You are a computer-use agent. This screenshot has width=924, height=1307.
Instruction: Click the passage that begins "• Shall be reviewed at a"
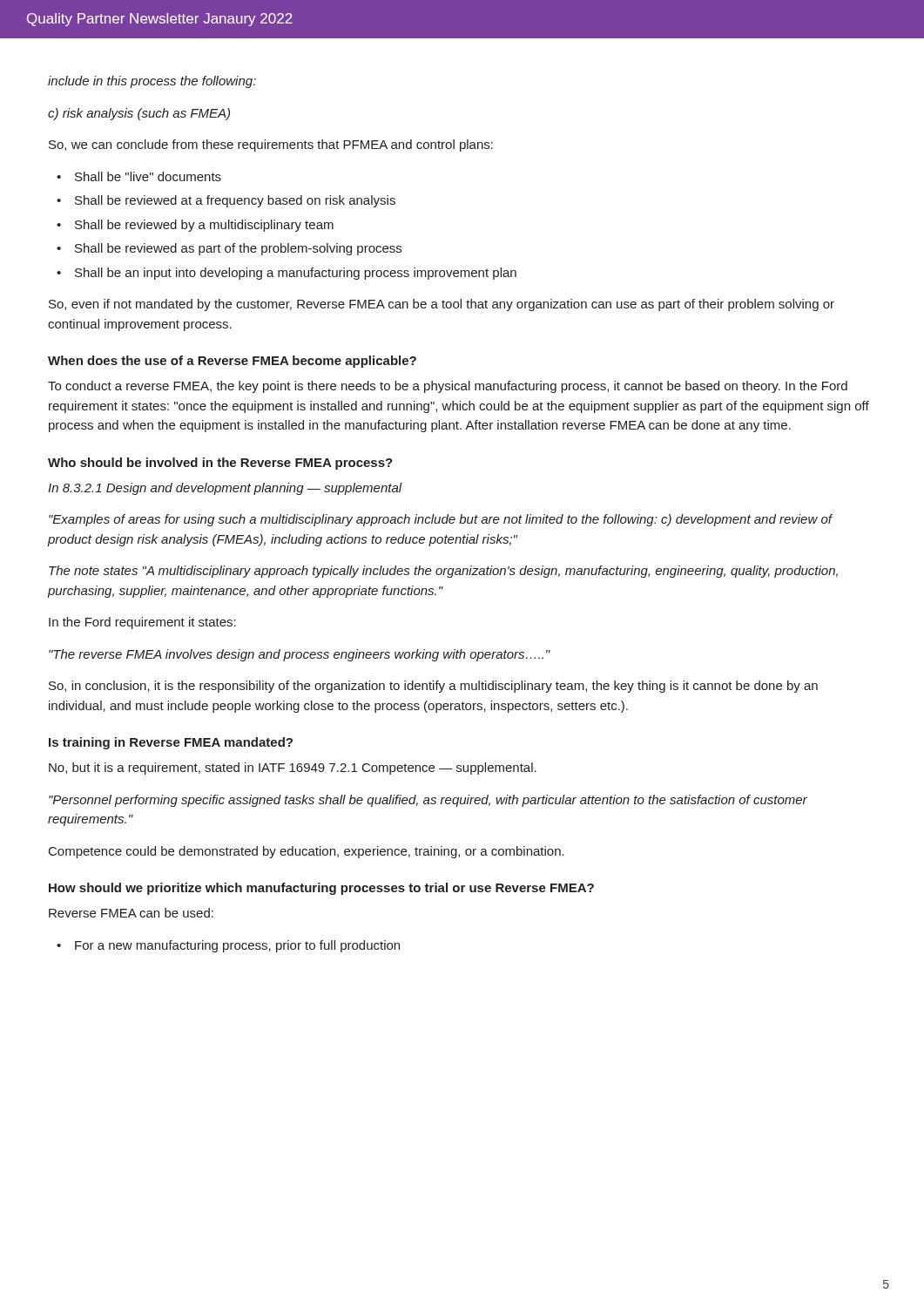point(226,201)
